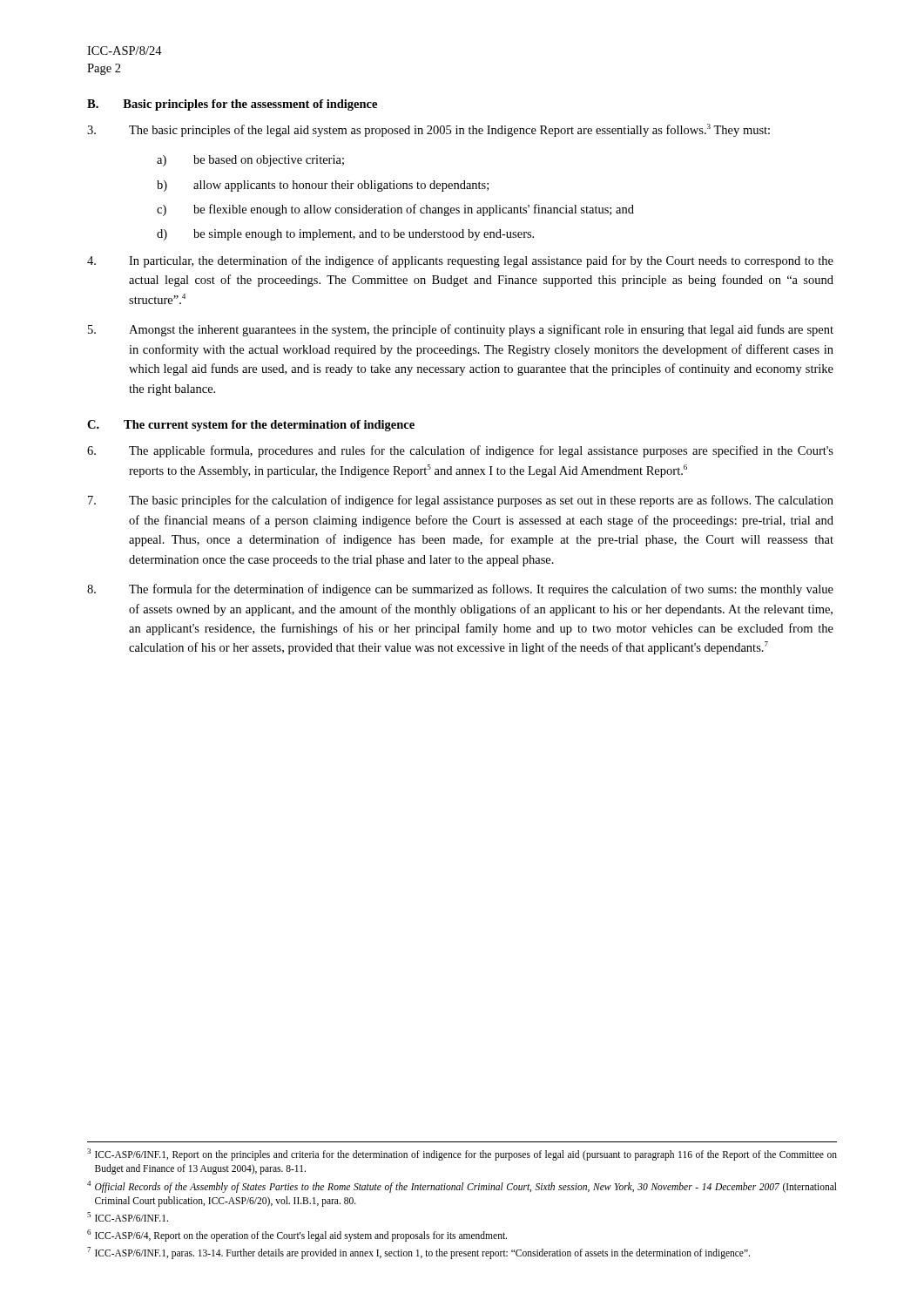
Task: Find the text block that reads "Amongst the inherent guarantees in the system, the"
Action: tap(460, 359)
